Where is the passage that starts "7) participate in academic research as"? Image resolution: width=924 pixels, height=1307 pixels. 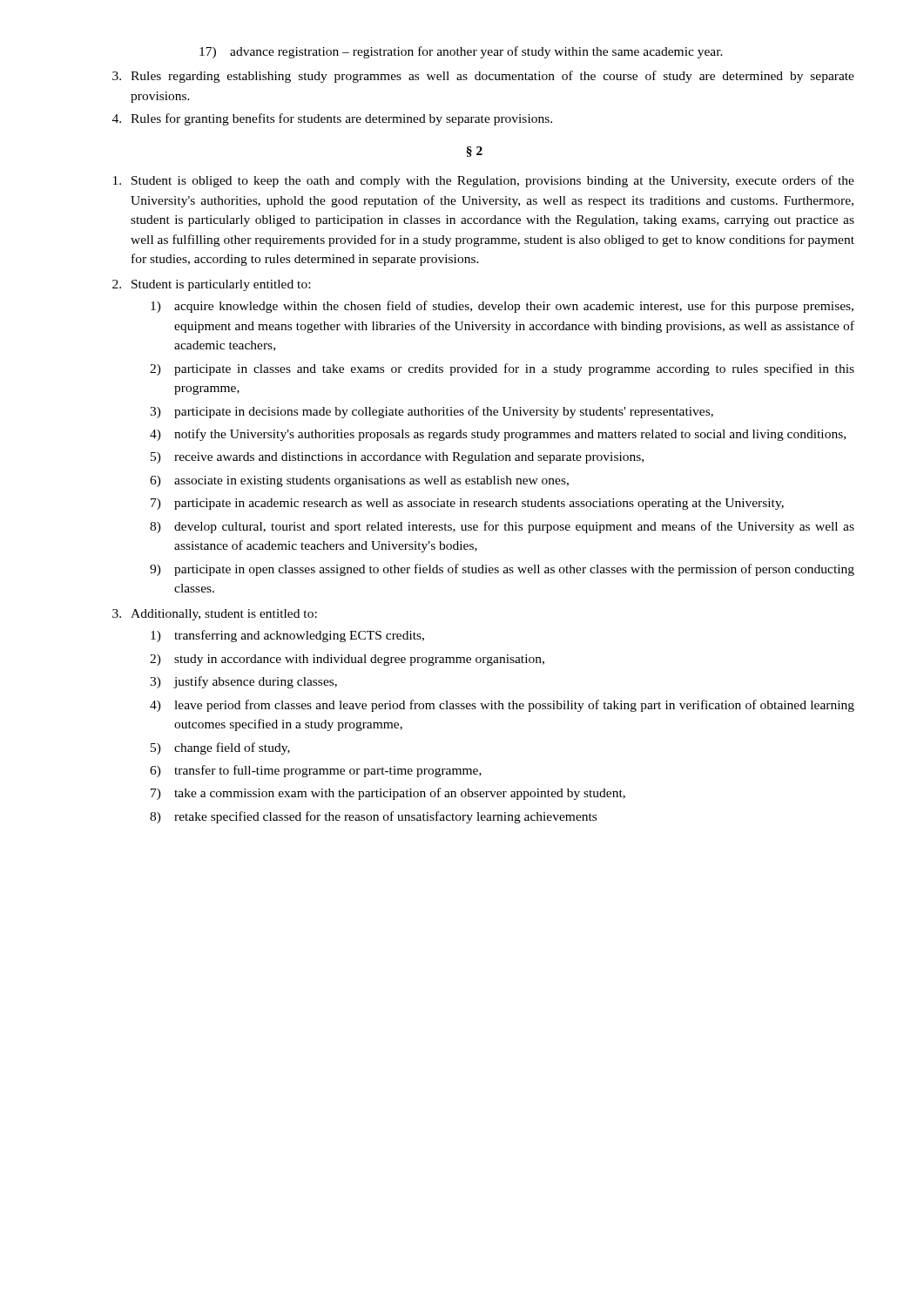pyautogui.click(x=502, y=503)
